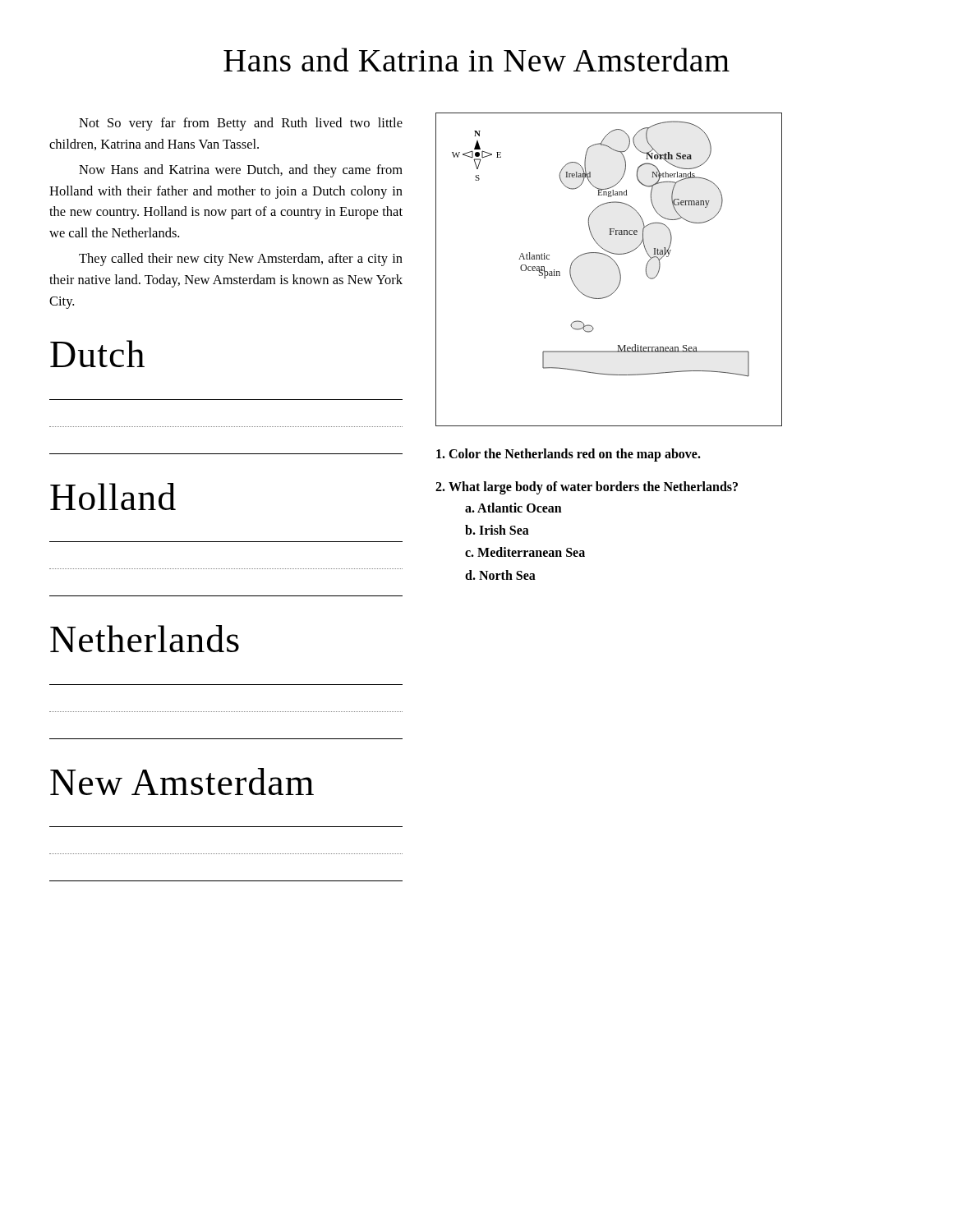The width and height of the screenshot is (953, 1232).
Task: Locate the map
Action: (x=609, y=269)
